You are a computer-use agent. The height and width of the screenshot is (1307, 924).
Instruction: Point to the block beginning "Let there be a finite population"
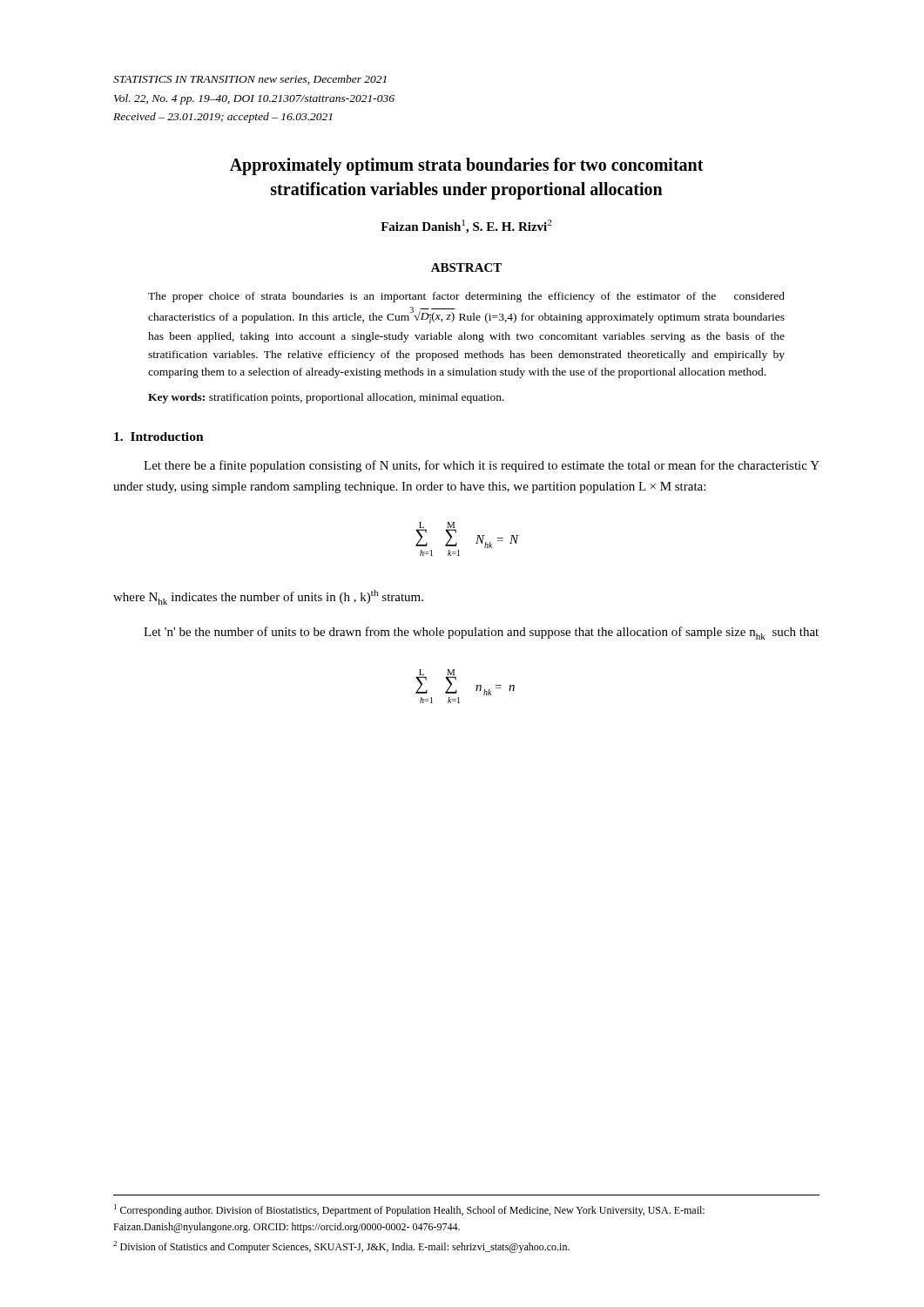click(x=466, y=476)
